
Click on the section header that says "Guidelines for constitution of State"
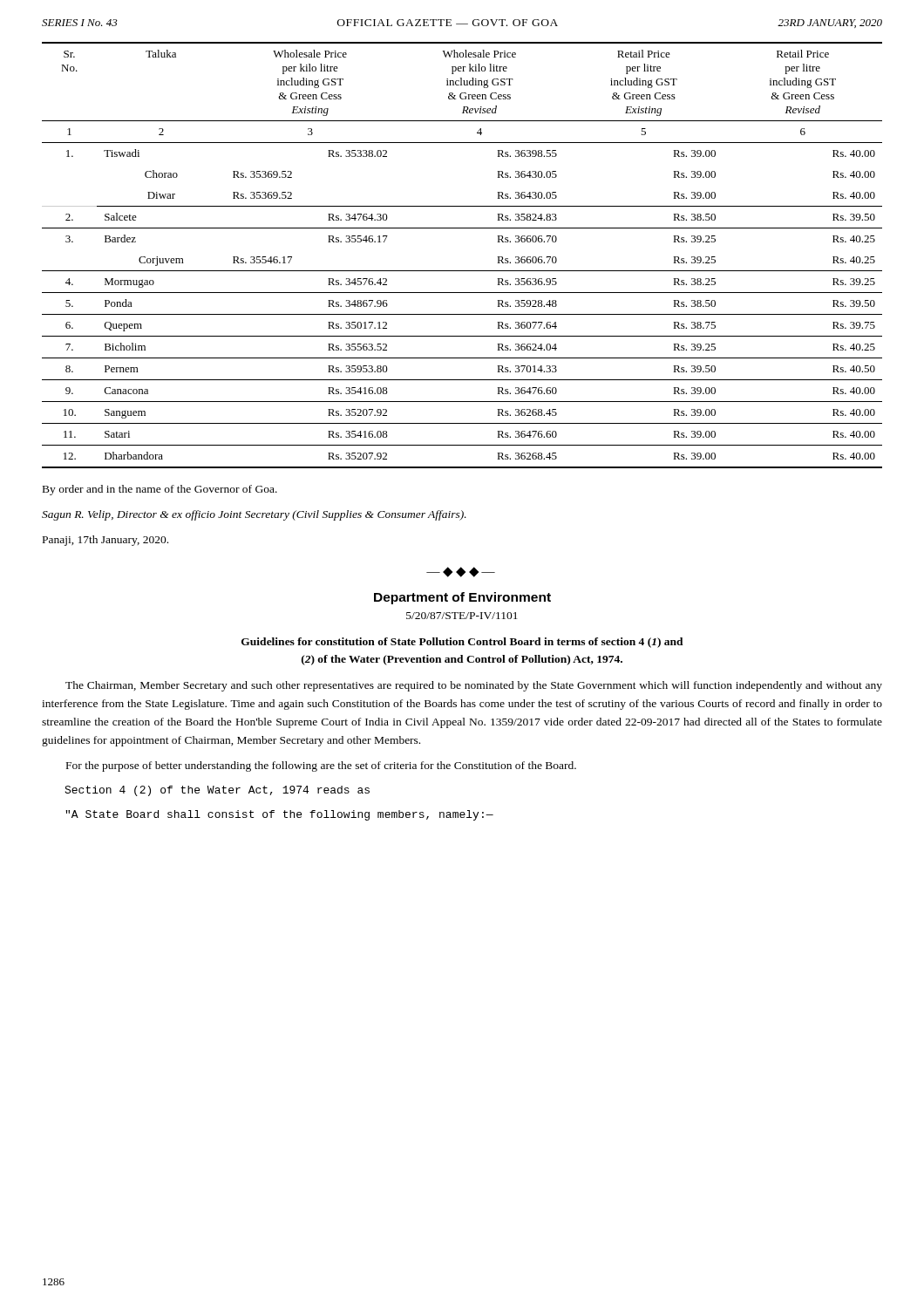click(x=462, y=650)
